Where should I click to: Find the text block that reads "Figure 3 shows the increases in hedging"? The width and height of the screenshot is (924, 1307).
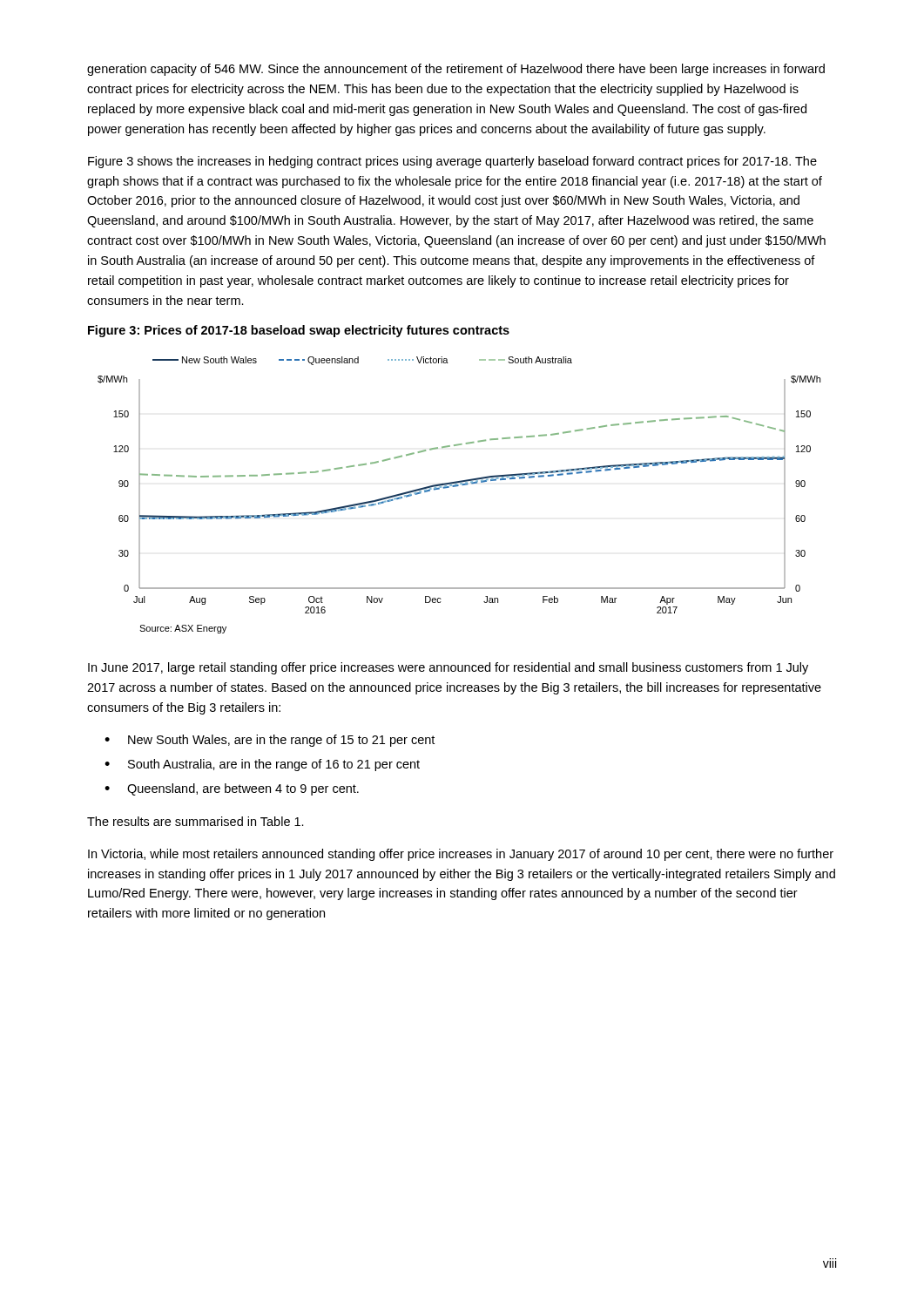(x=457, y=231)
